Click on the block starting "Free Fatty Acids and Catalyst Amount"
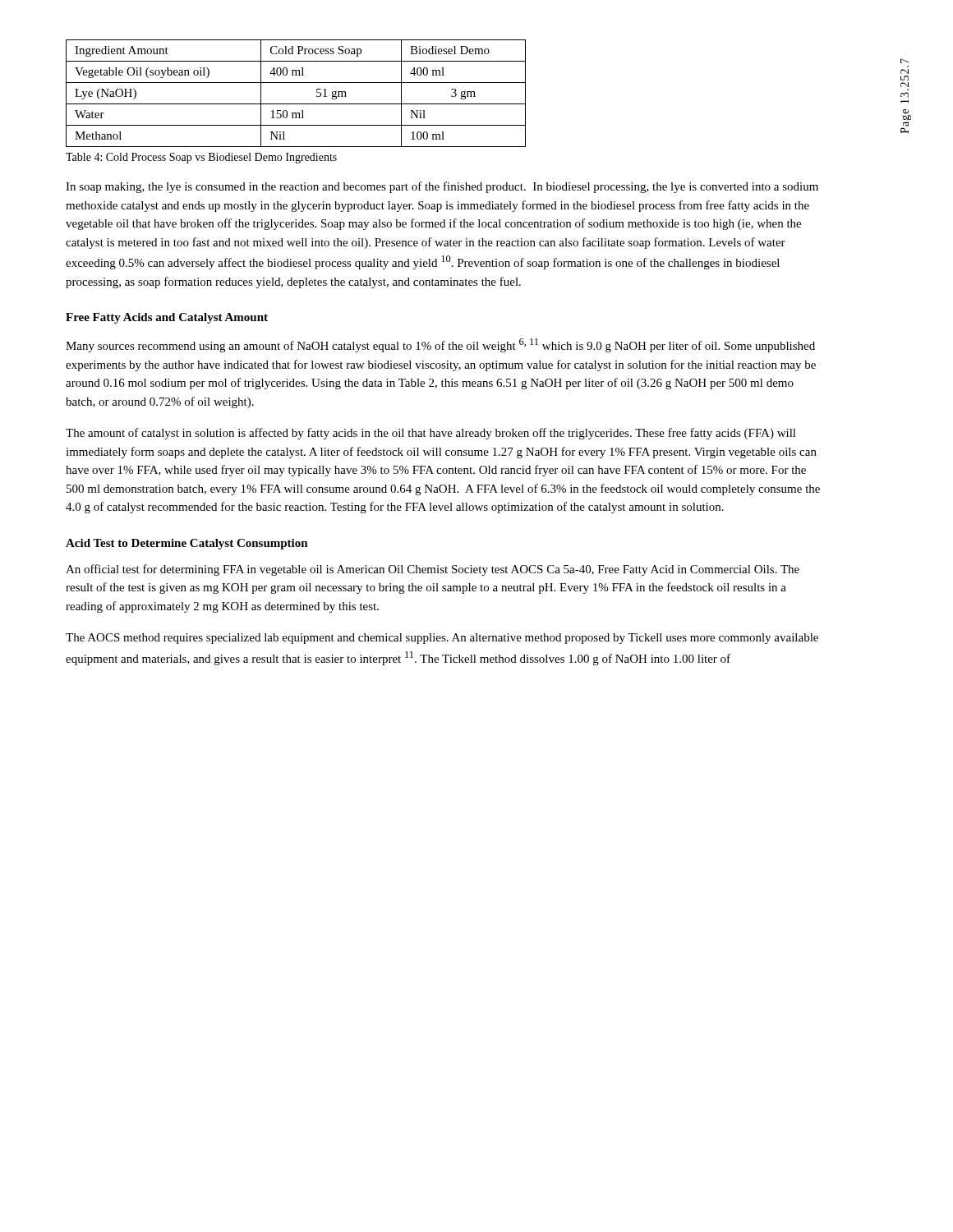The width and height of the screenshot is (953, 1232). coord(167,317)
